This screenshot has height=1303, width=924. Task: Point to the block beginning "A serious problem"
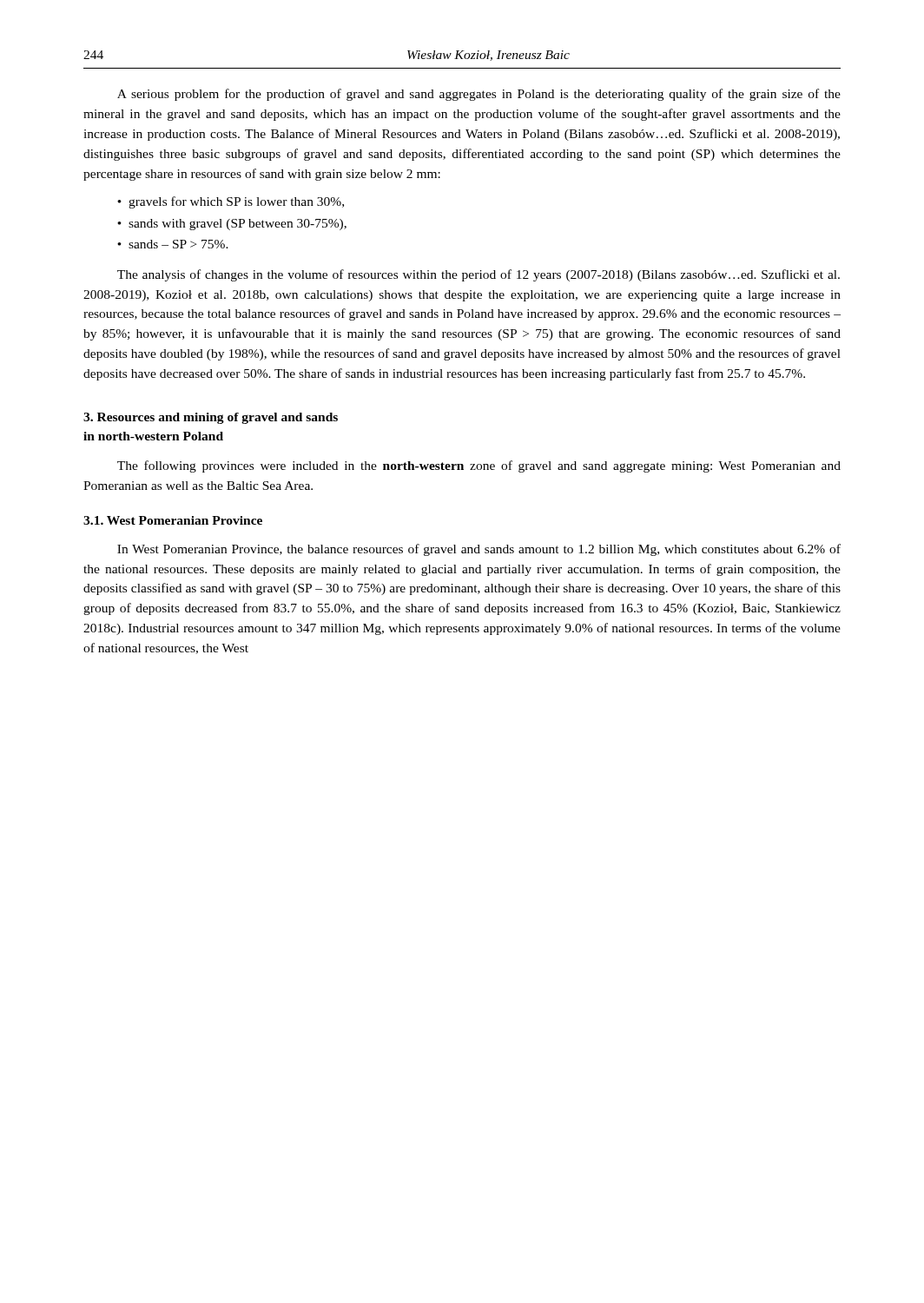tap(462, 134)
